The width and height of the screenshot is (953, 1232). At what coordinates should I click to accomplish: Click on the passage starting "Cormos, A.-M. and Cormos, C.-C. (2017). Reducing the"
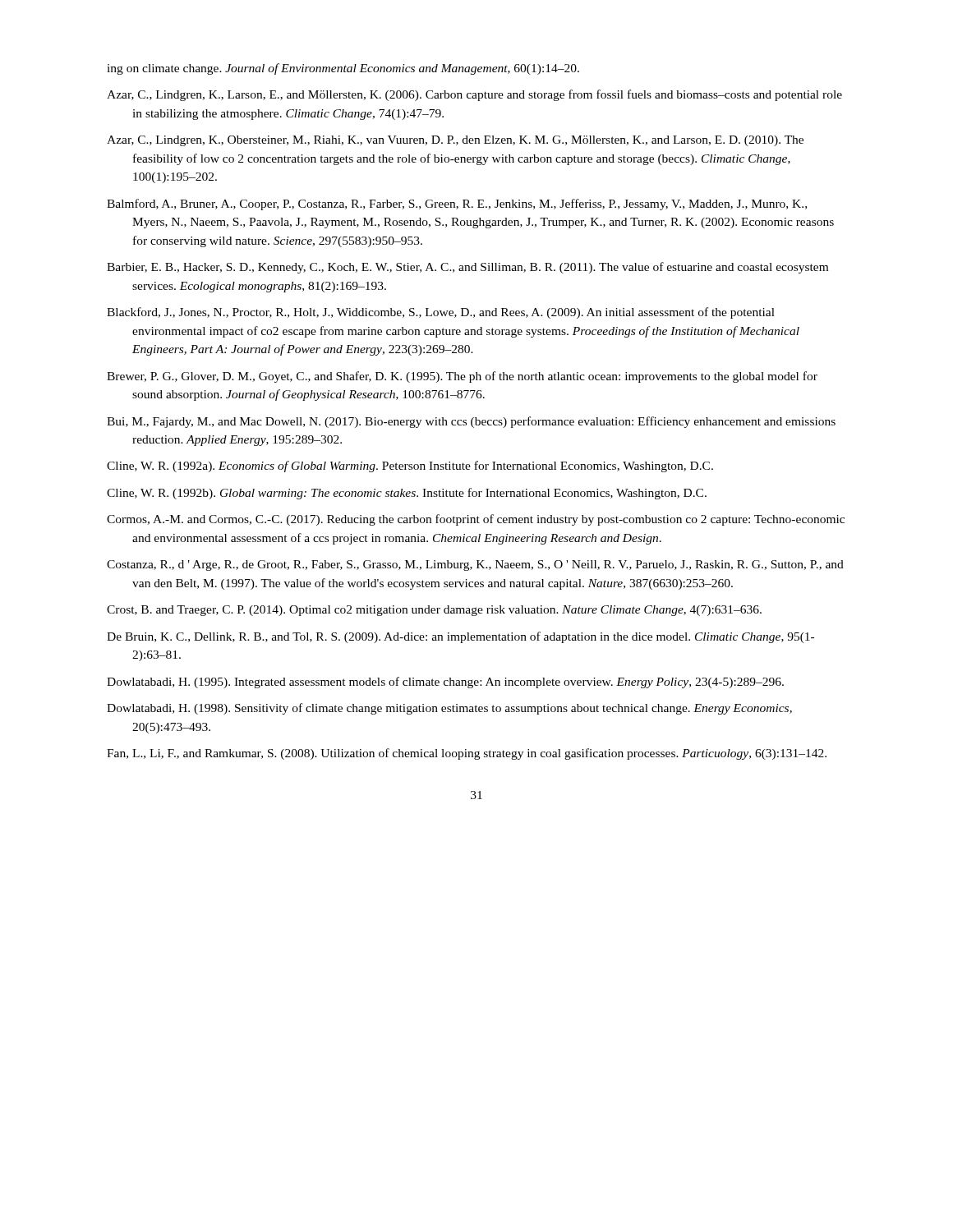pyautogui.click(x=476, y=528)
